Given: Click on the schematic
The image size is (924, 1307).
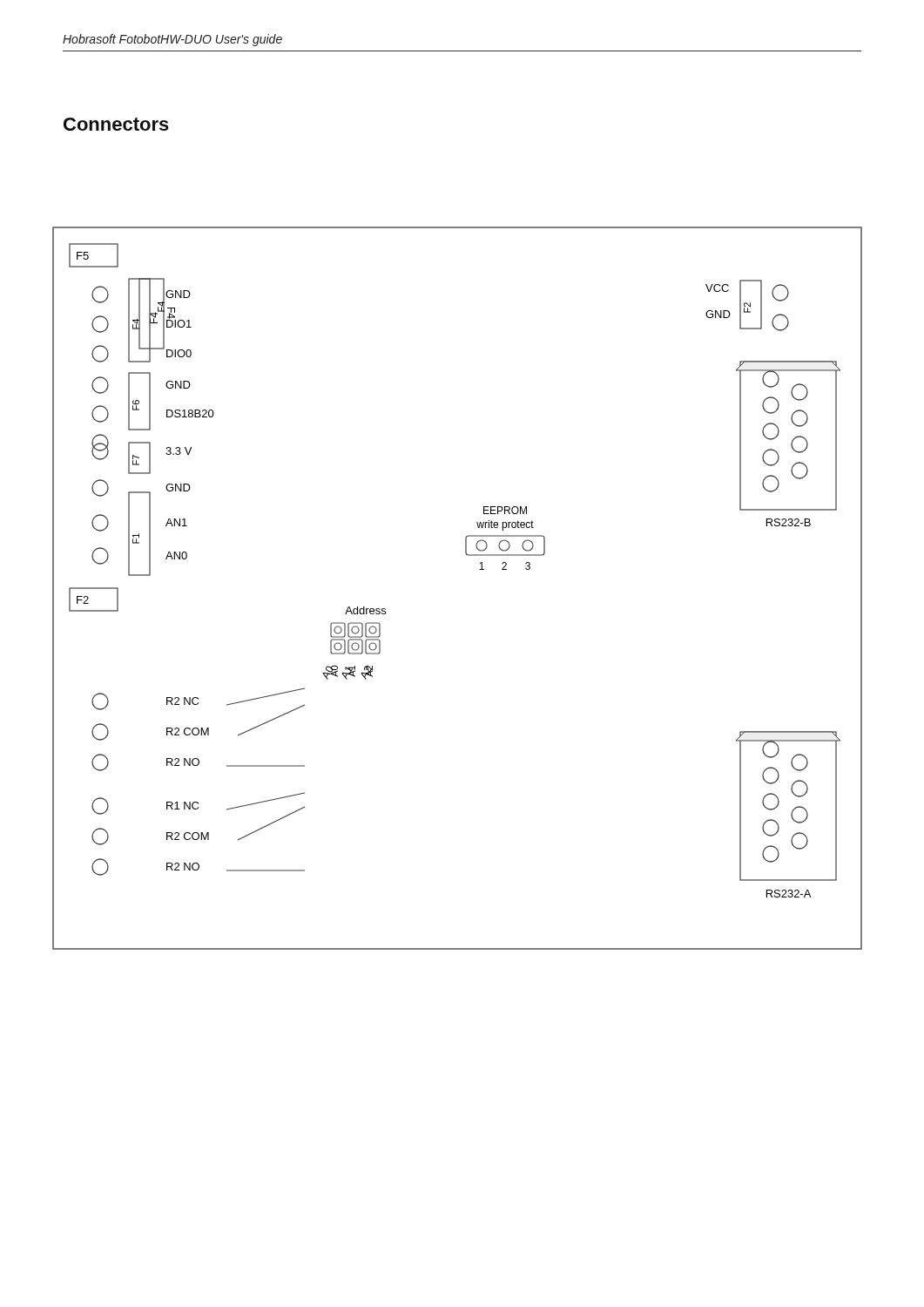Looking at the screenshot, I should pos(457,588).
